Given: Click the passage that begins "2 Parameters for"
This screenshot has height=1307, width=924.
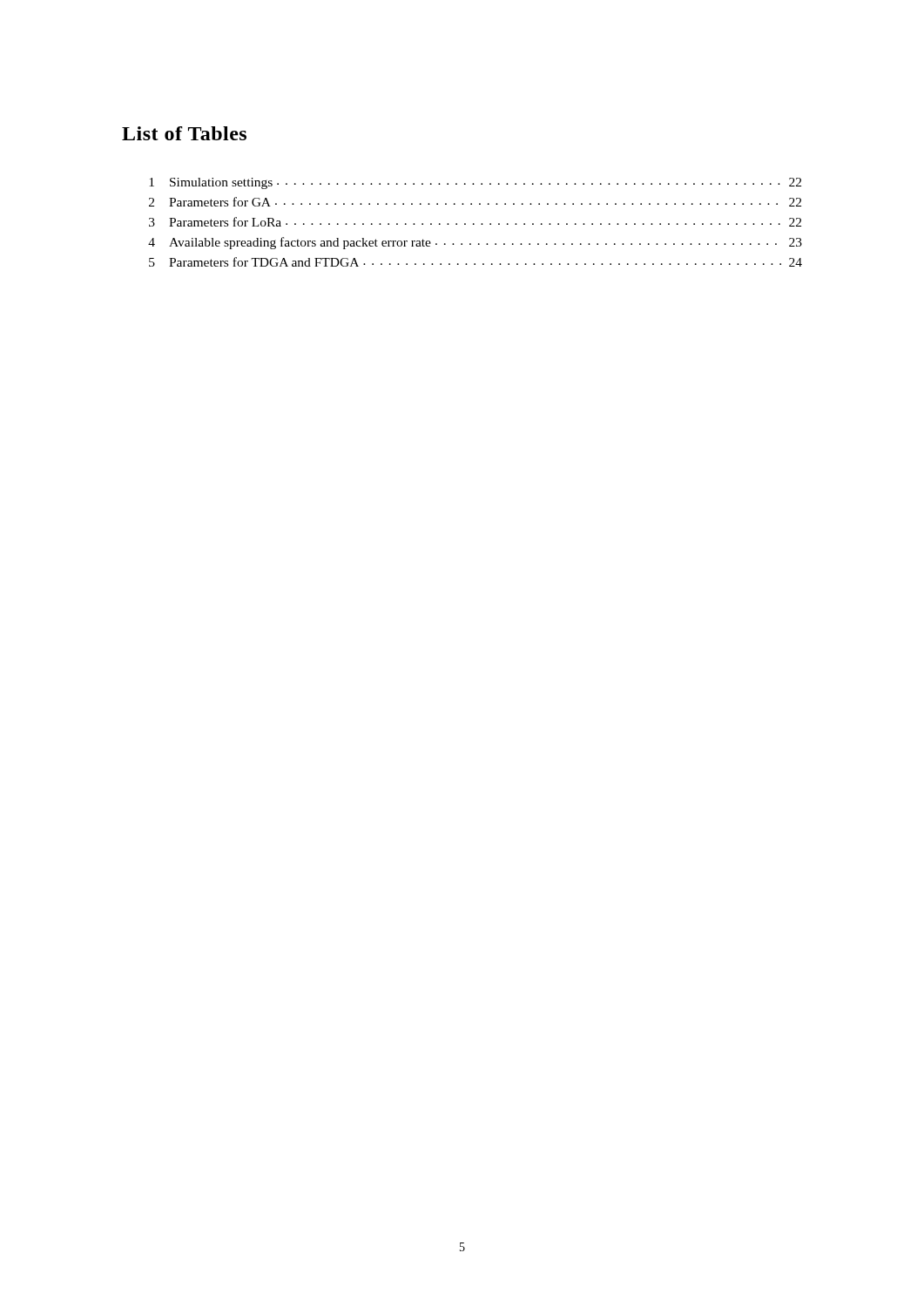Looking at the screenshot, I should pyautogui.click(x=462, y=202).
